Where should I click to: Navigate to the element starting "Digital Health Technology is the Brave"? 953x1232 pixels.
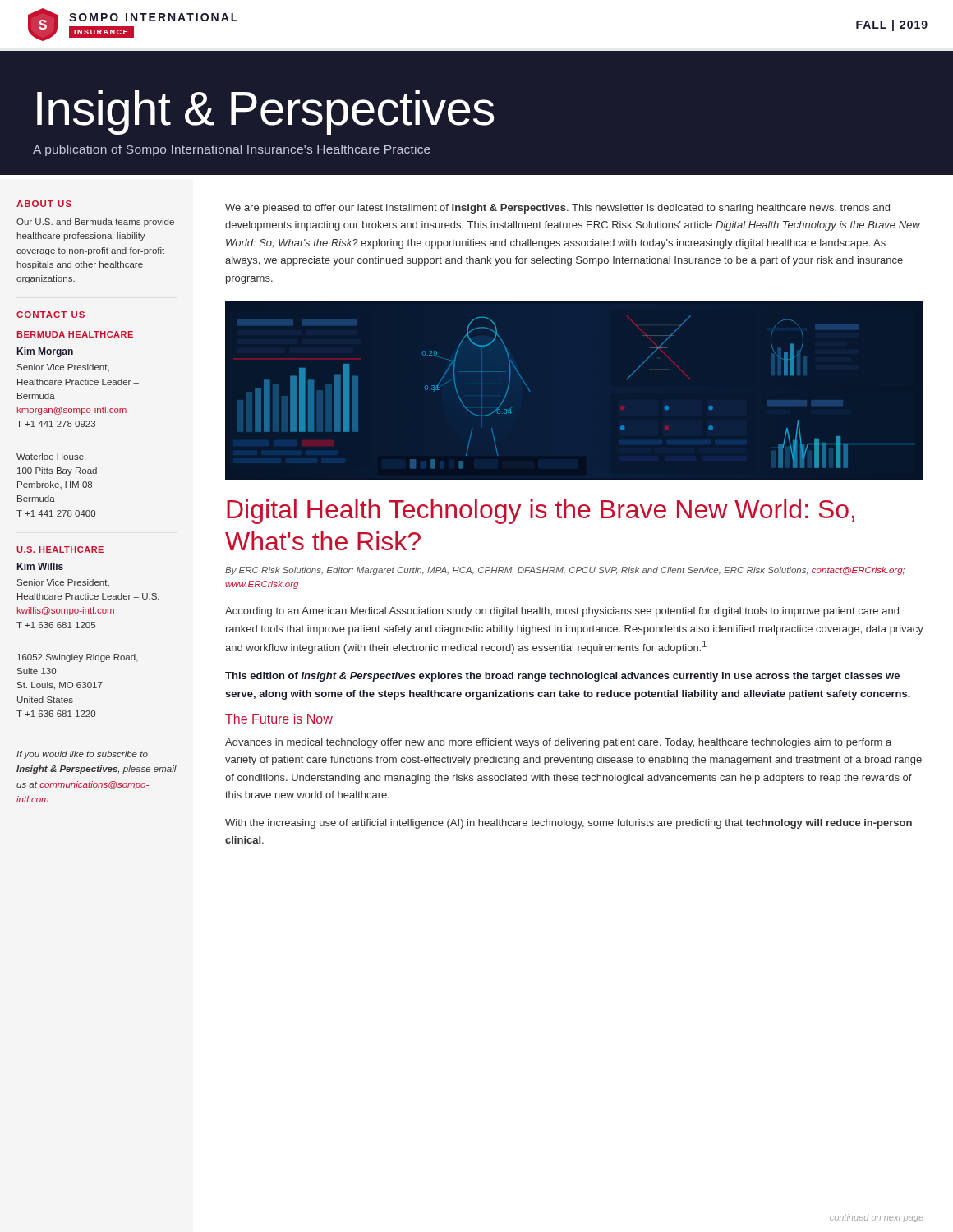[541, 525]
